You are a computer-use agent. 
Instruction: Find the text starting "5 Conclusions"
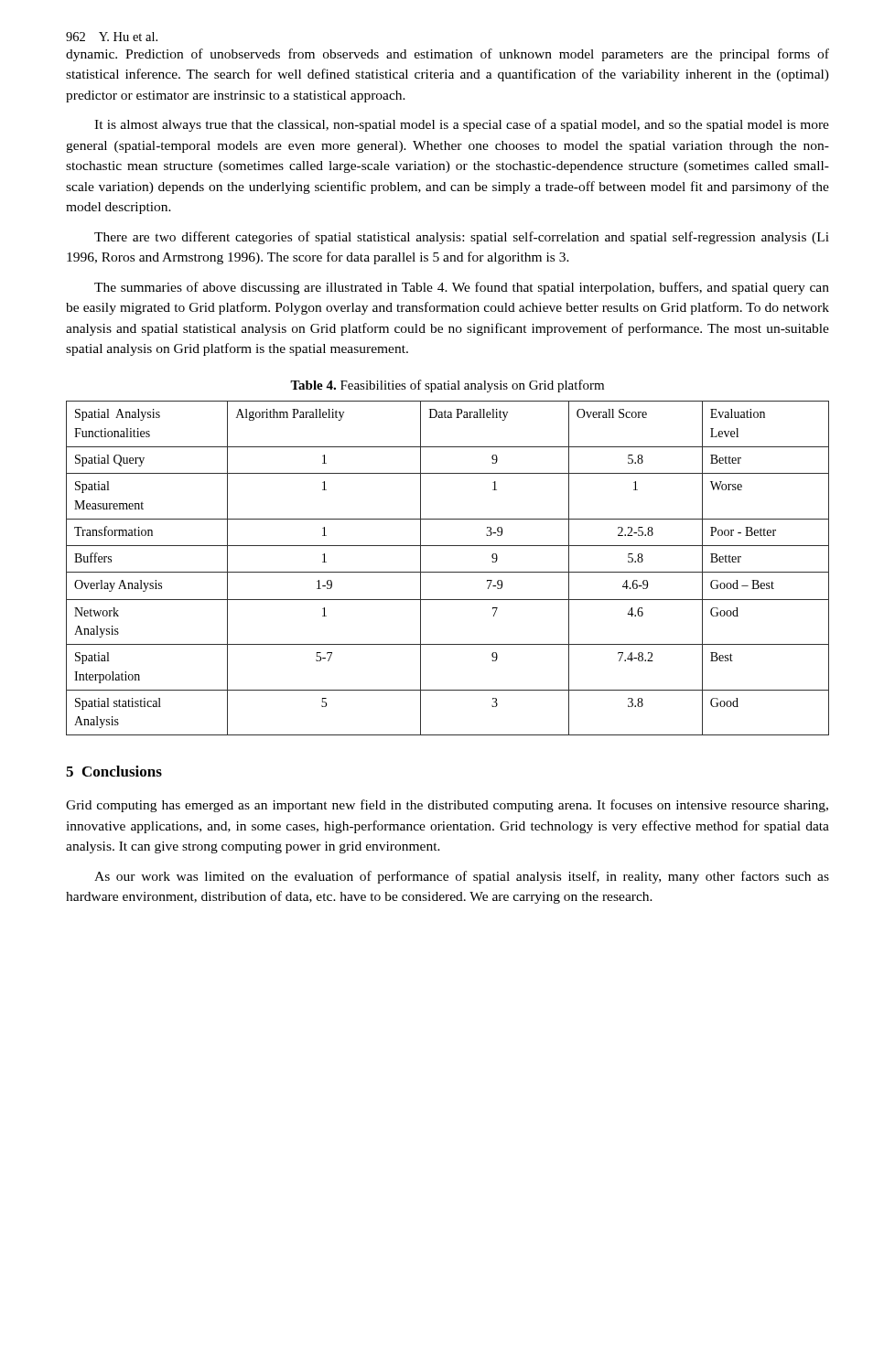click(114, 772)
